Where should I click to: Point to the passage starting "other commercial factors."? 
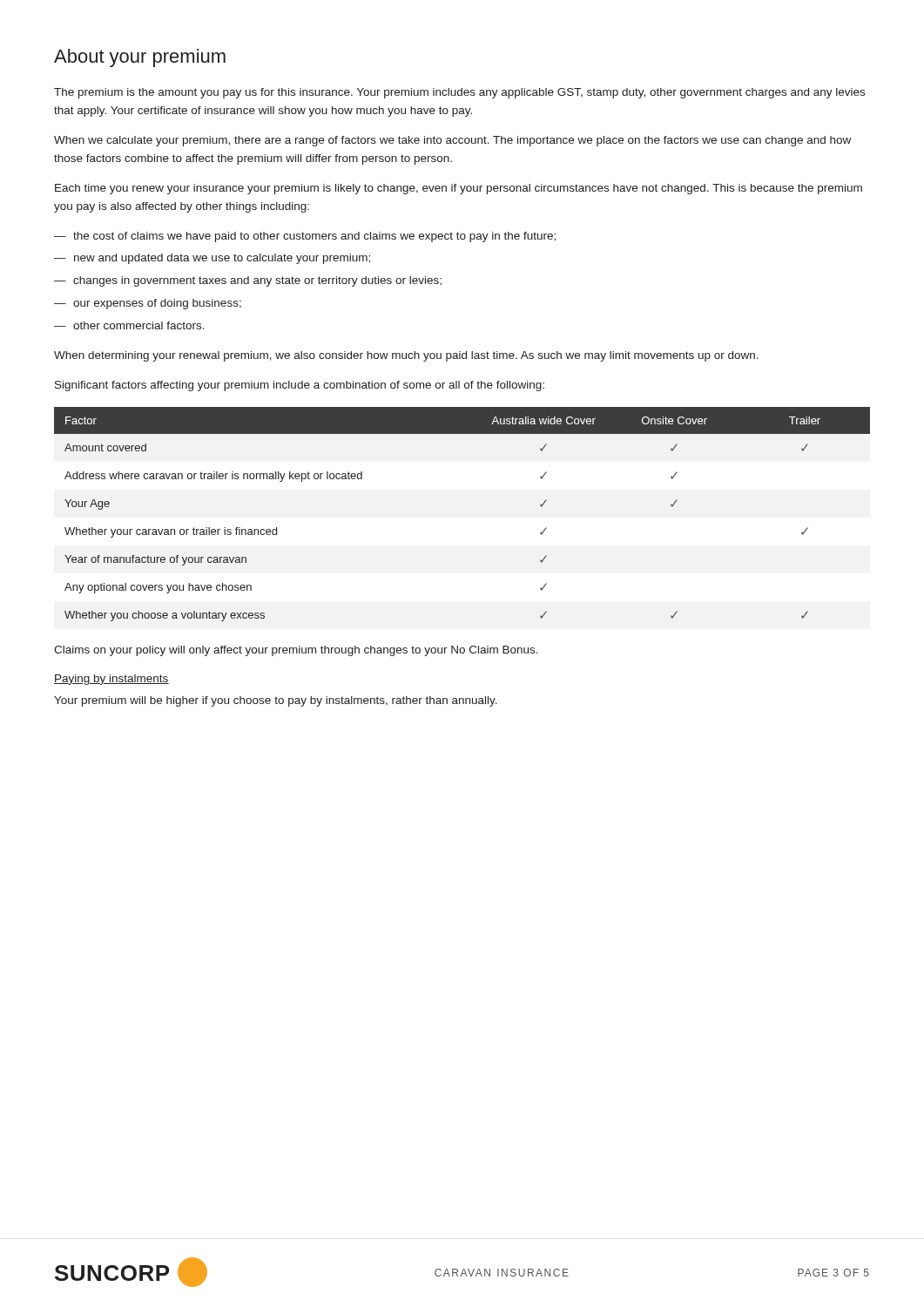coord(139,326)
